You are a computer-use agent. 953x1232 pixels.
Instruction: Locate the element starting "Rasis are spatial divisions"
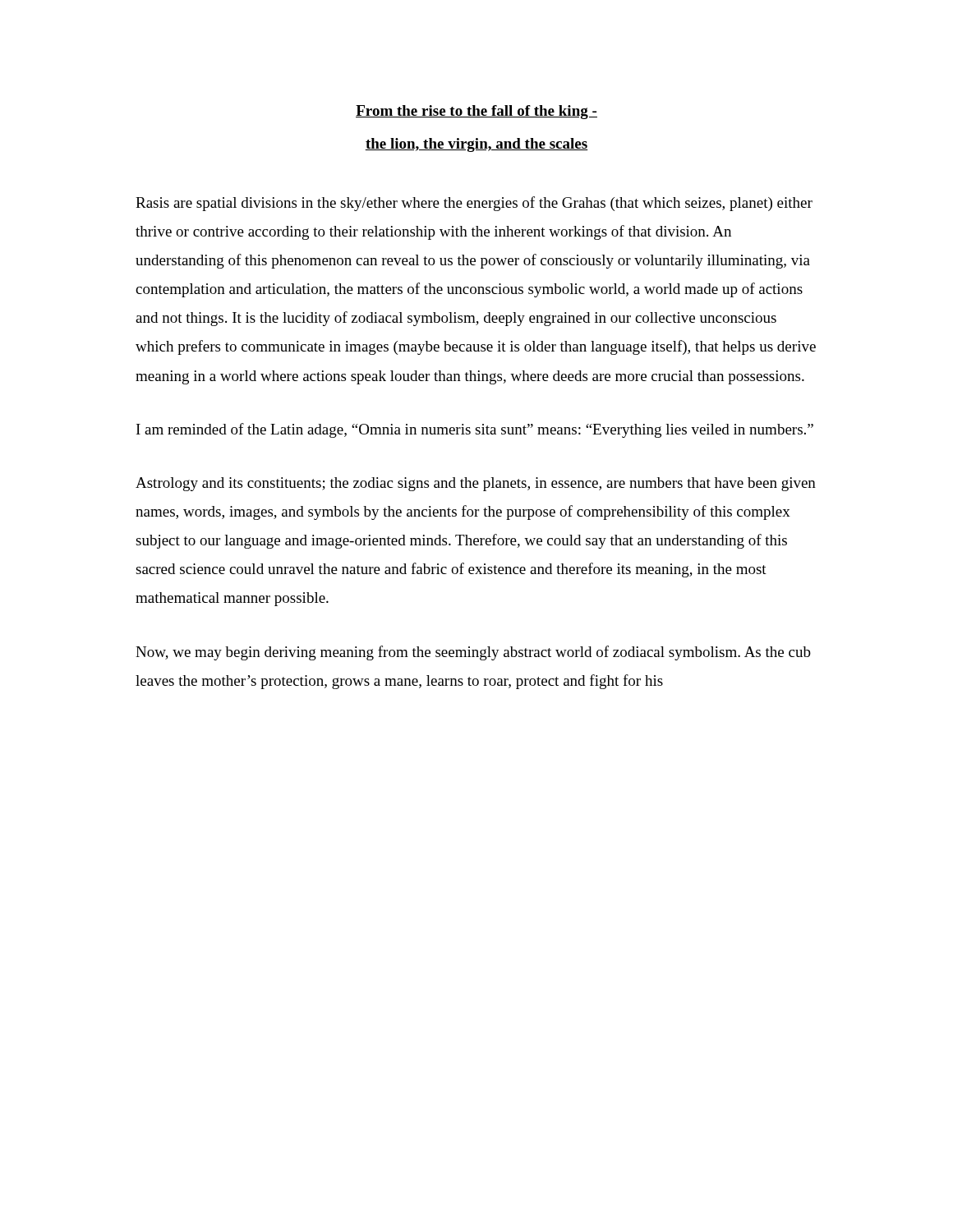point(476,289)
